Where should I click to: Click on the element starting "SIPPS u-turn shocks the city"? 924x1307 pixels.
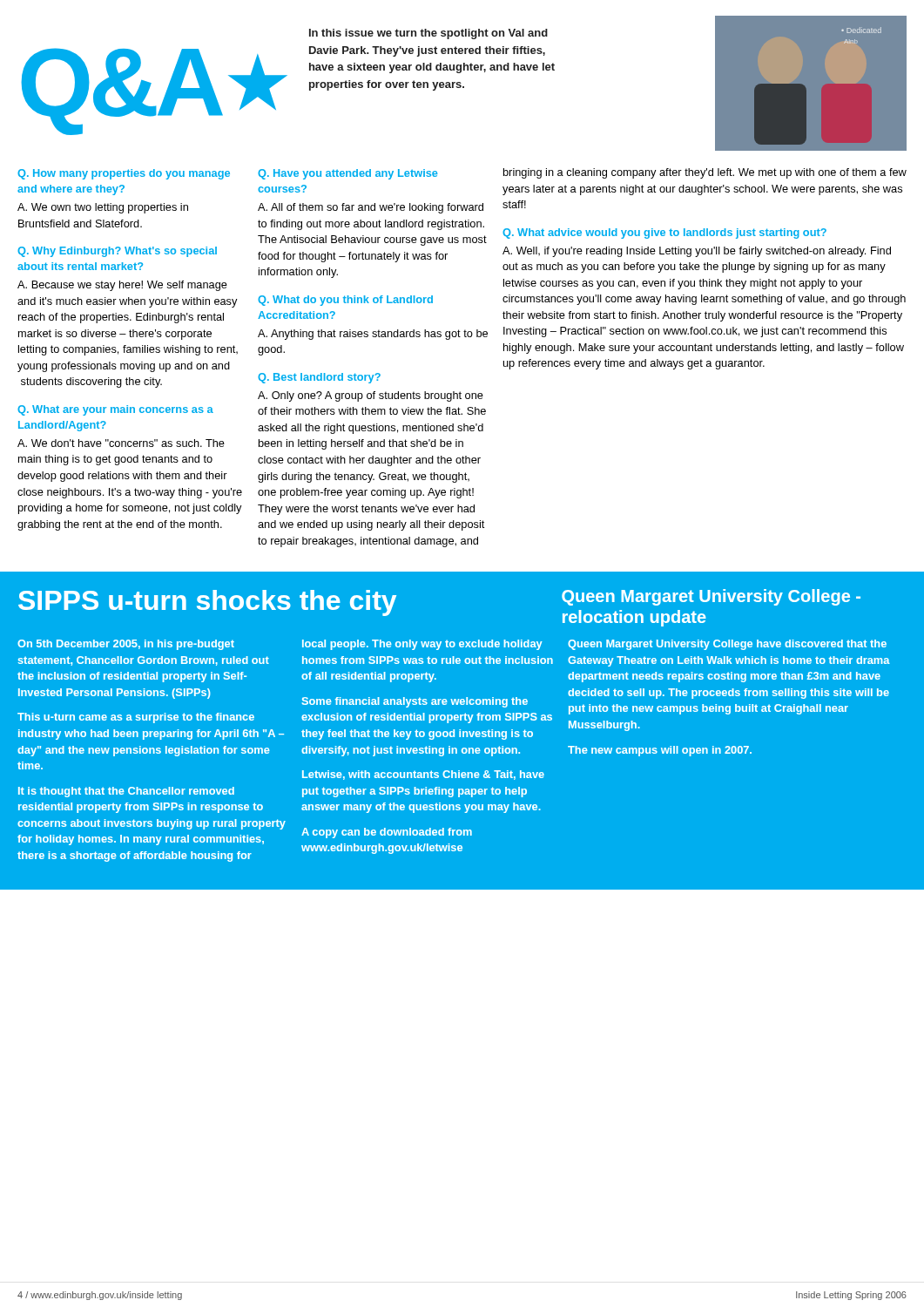207,601
